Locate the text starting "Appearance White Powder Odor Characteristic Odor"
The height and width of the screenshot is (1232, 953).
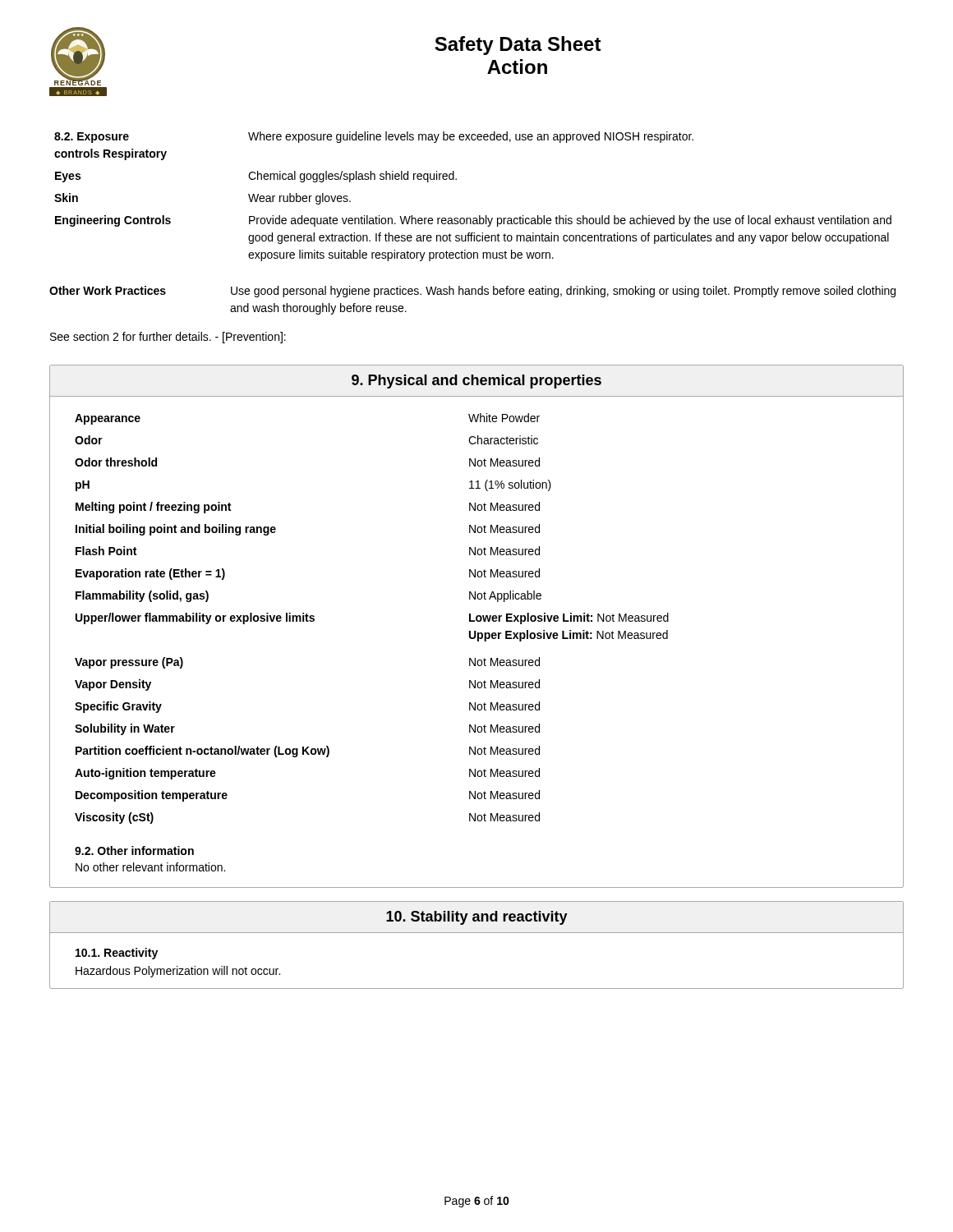(468, 618)
